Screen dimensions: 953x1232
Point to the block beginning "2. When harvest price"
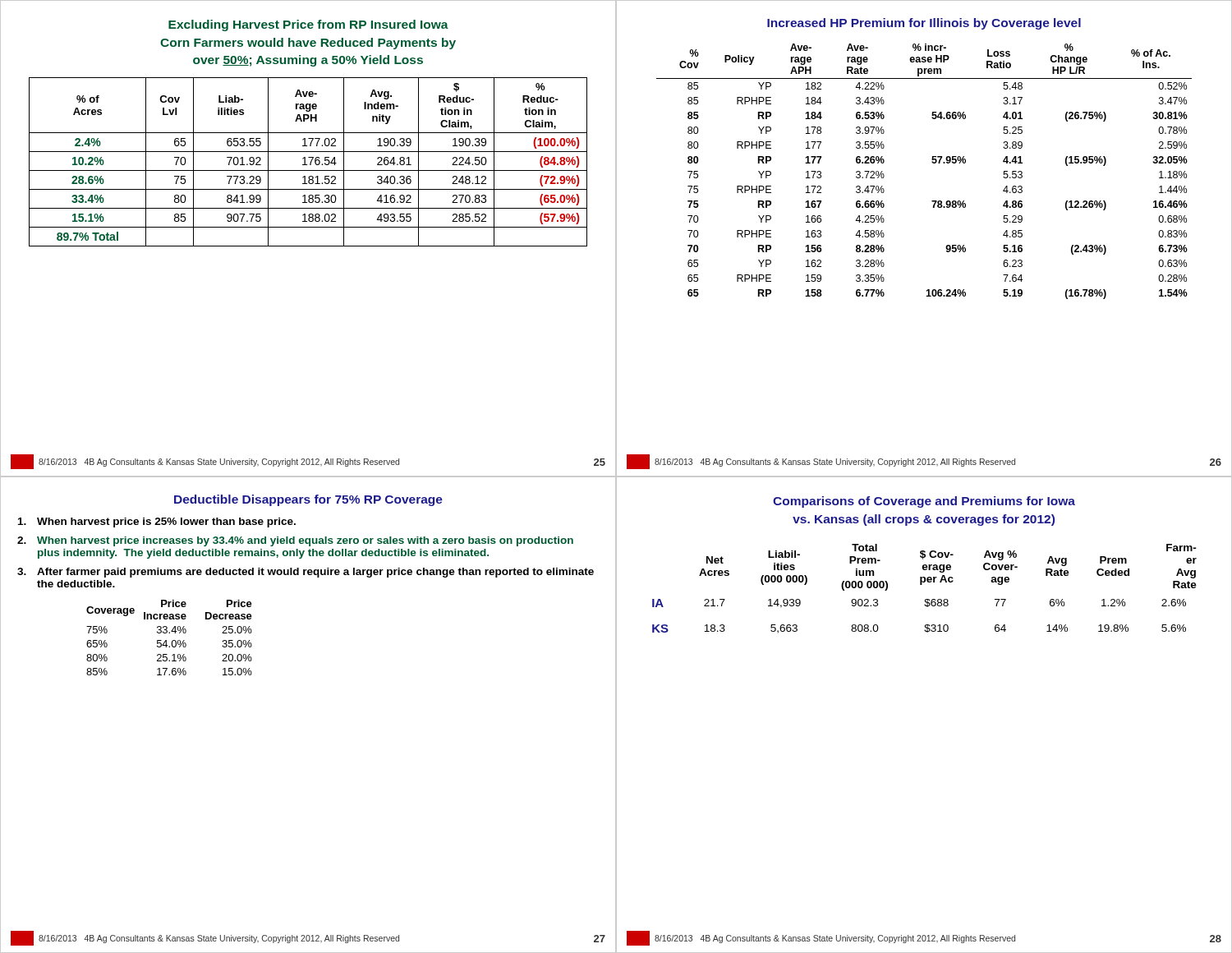[x=308, y=546]
